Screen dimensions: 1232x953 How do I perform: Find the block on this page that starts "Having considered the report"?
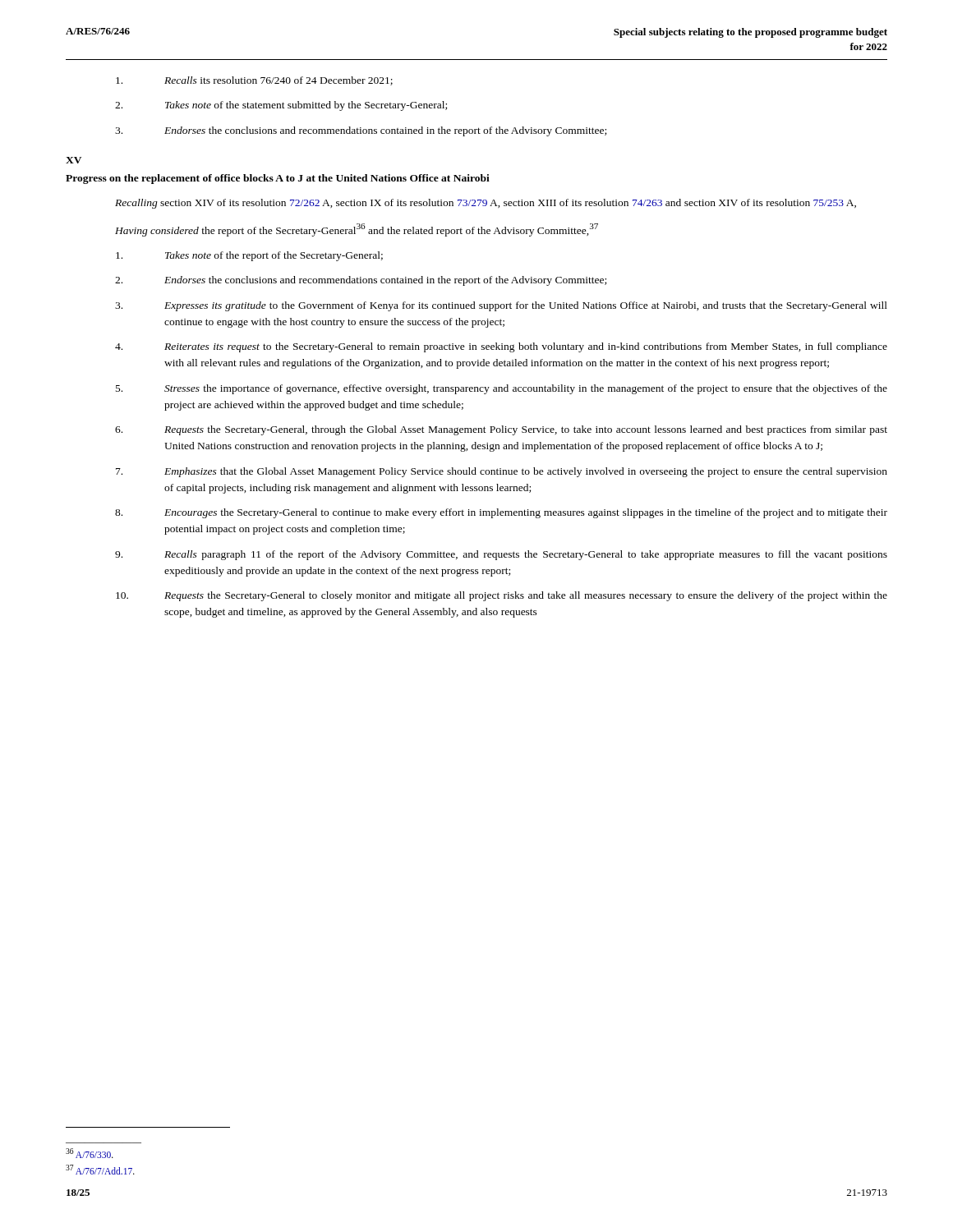point(357,229)
